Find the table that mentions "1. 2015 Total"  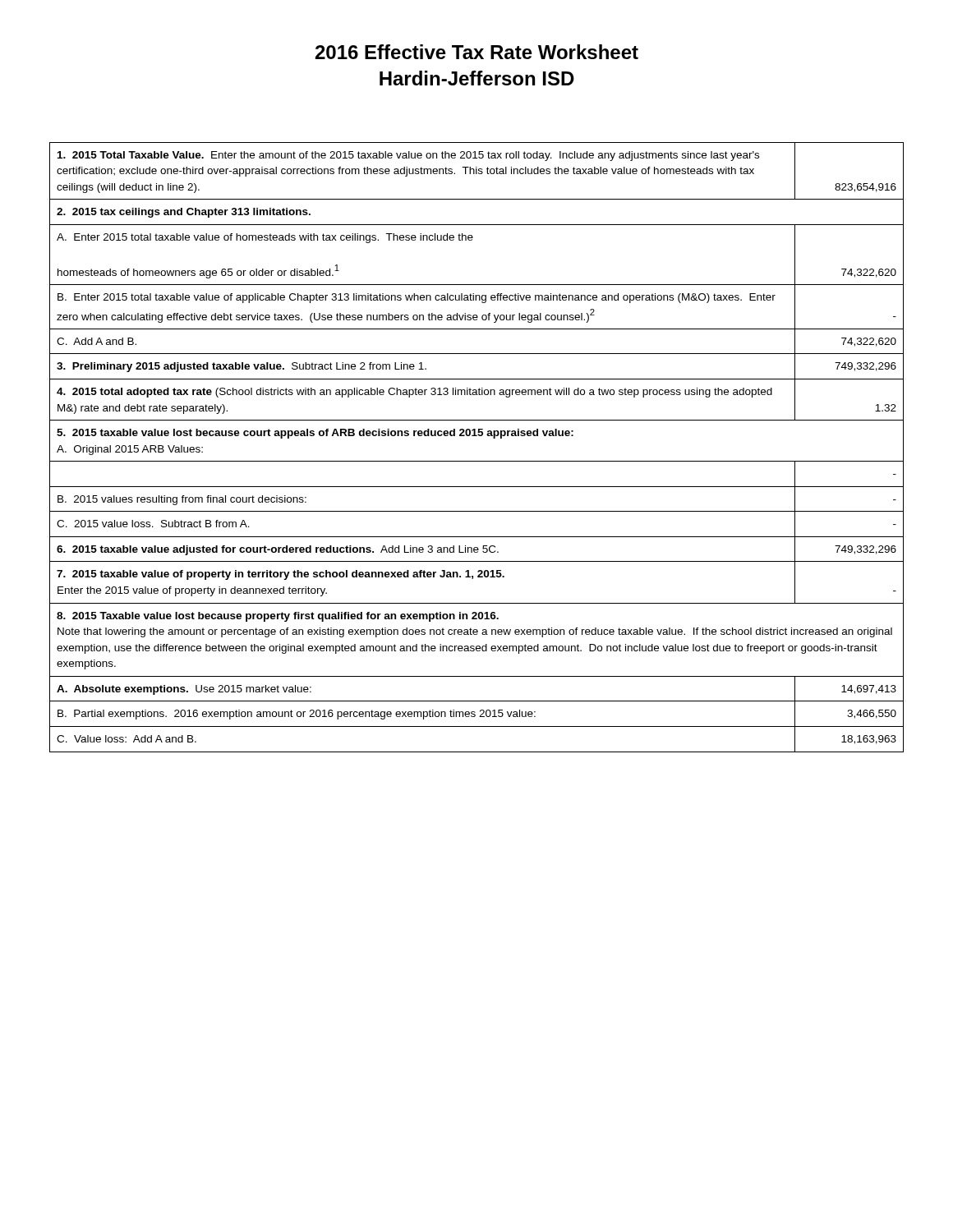coord(476,447)
